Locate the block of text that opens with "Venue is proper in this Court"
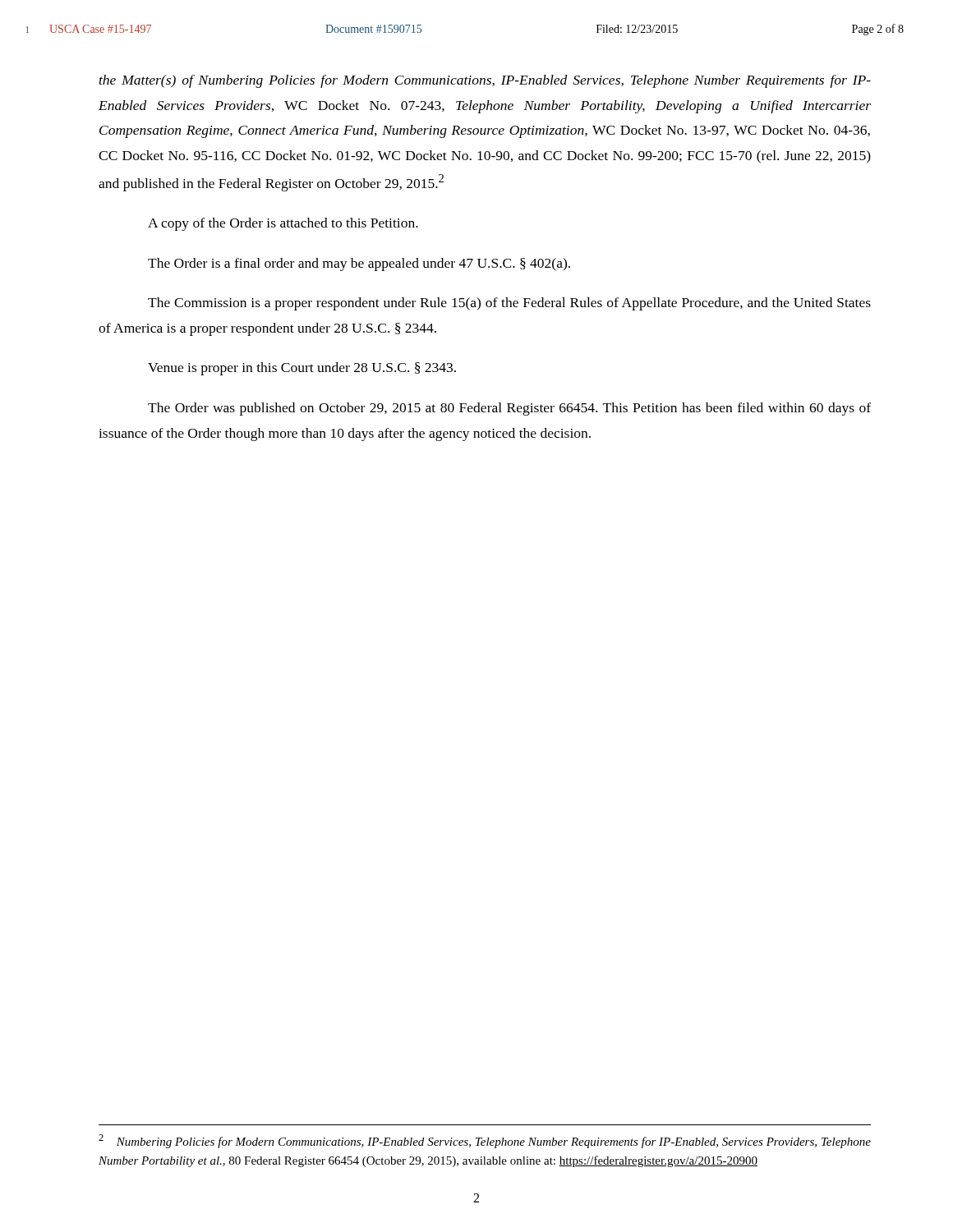953x1232 pixels. 302,368
